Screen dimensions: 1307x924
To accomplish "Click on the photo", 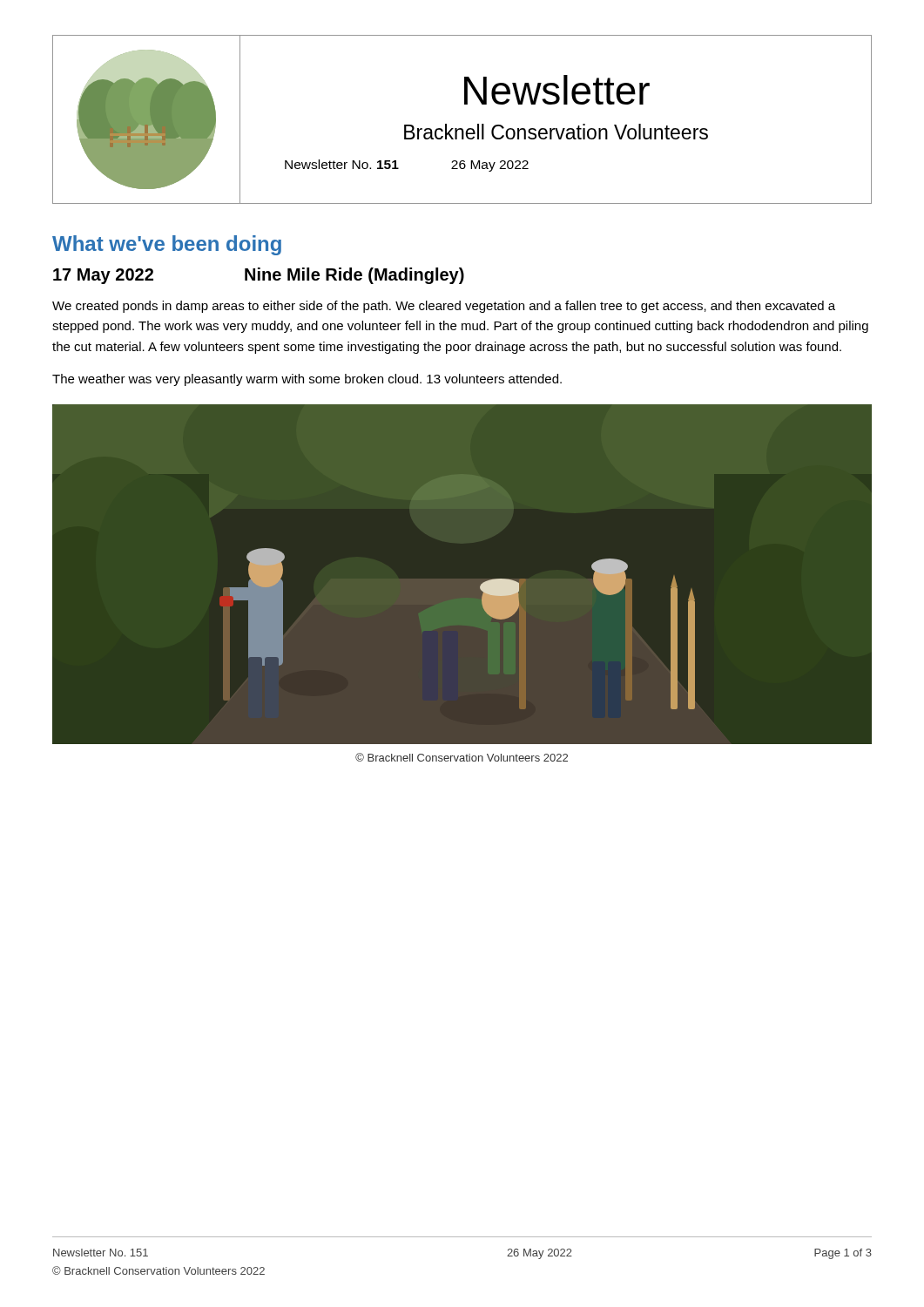I will [462, 574].
